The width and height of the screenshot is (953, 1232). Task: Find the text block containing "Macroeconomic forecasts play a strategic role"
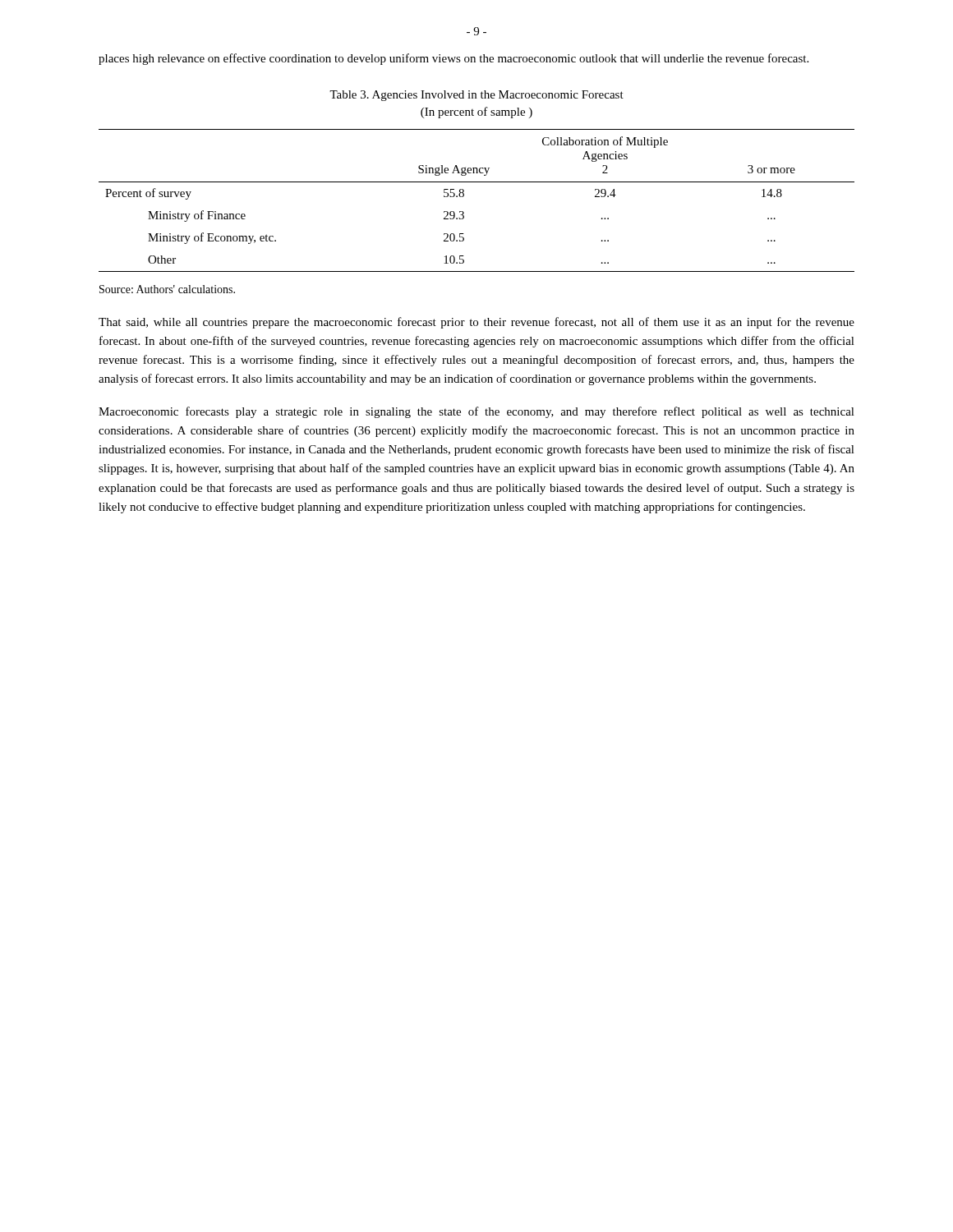pyautogui.click(x=476, y=459)
